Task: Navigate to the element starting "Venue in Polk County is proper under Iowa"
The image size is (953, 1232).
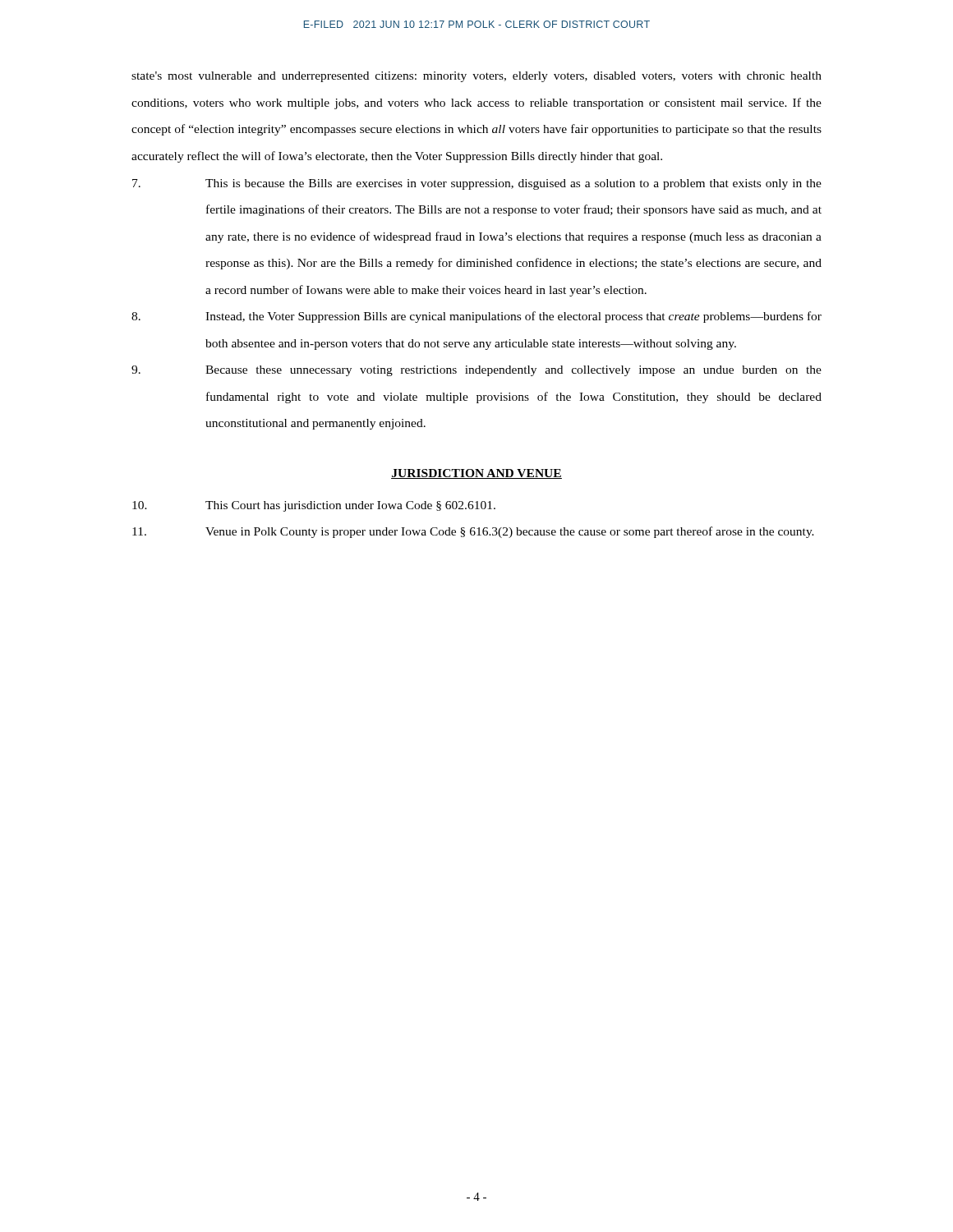Action: pyautogui.click(x=476, y=532)
